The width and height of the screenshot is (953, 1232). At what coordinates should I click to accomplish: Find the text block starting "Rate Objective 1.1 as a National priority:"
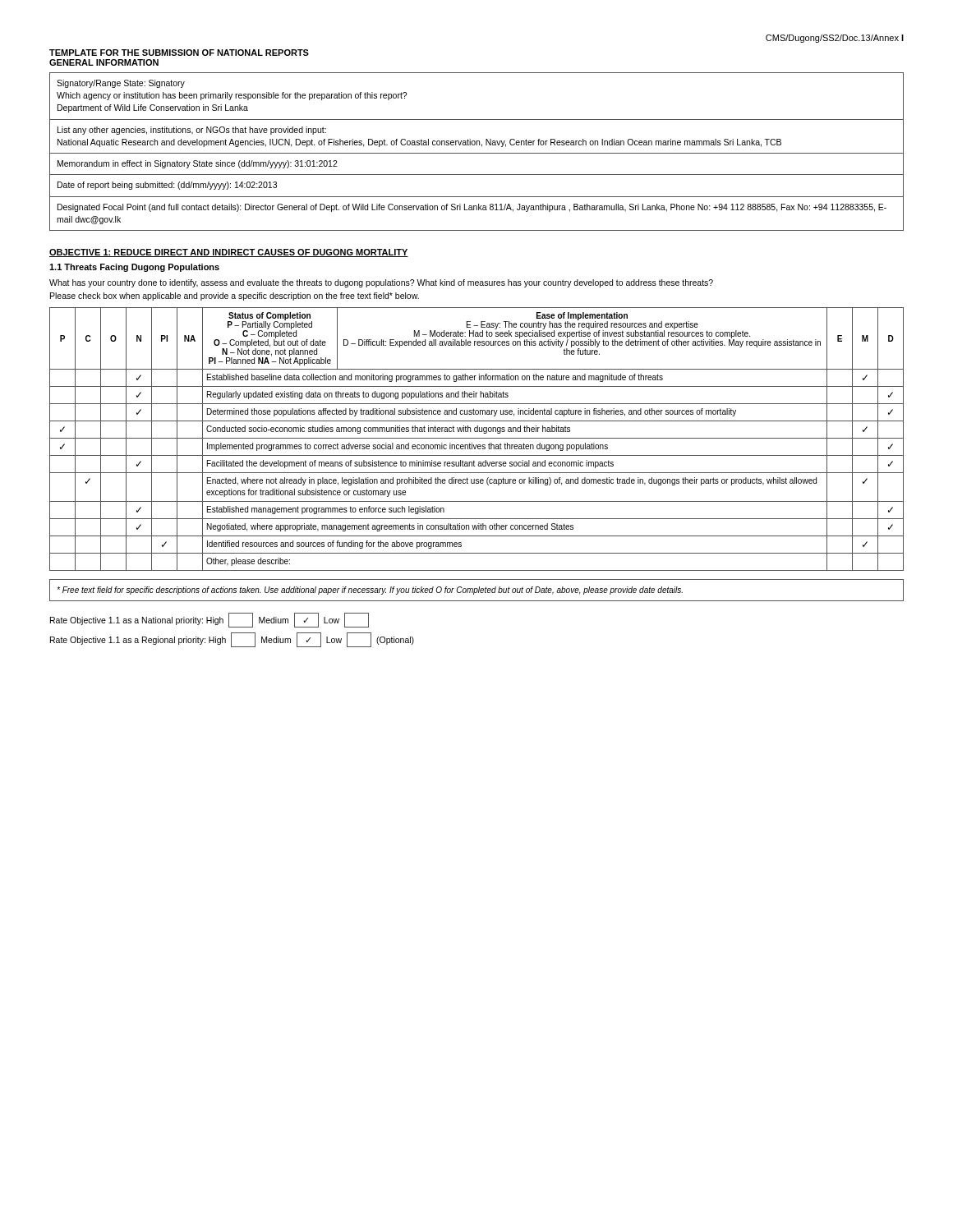pos(209,620)
